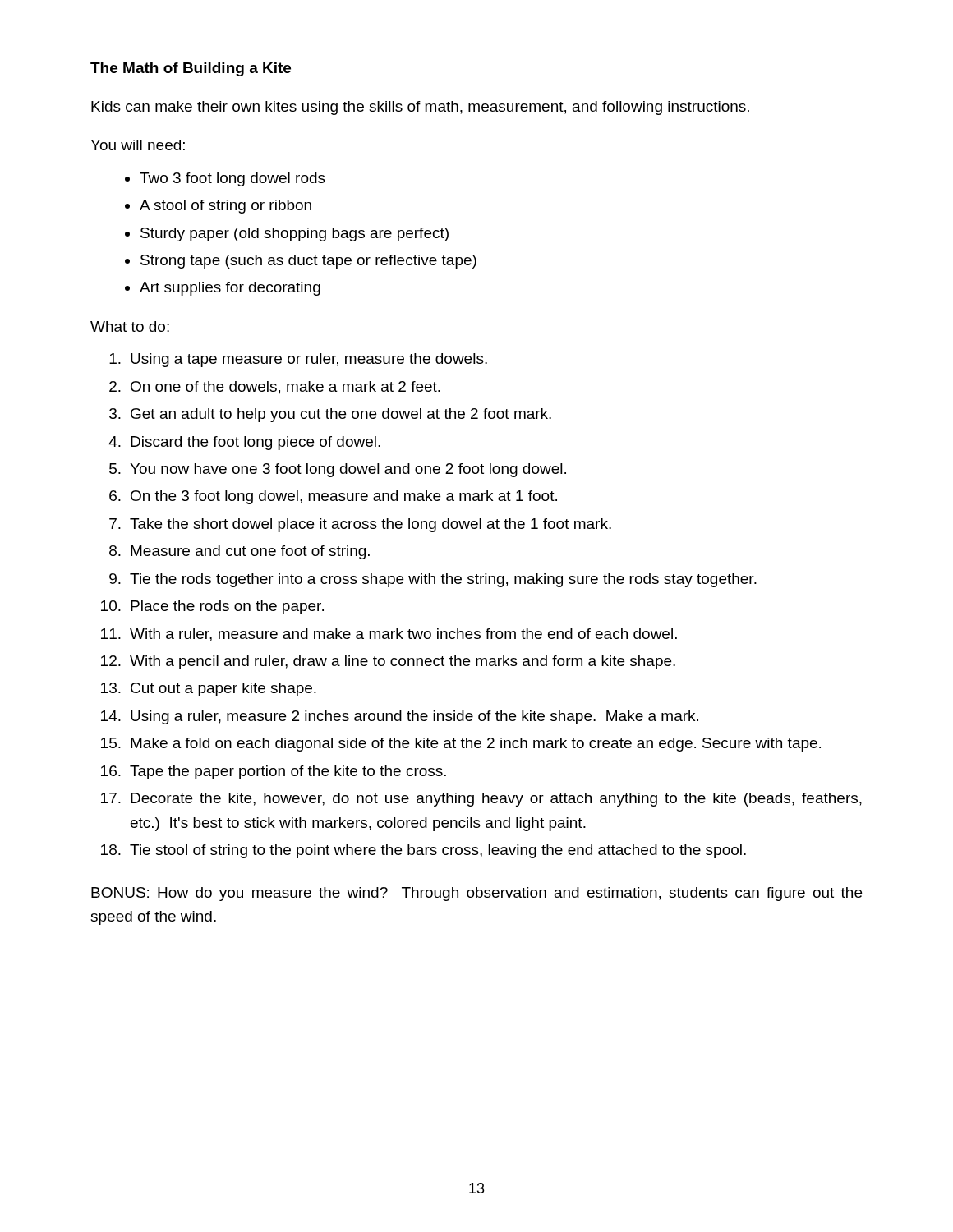Point to the block beginning "2.On one of the"
953x1232 pixels.
click(x=275, y=388)
